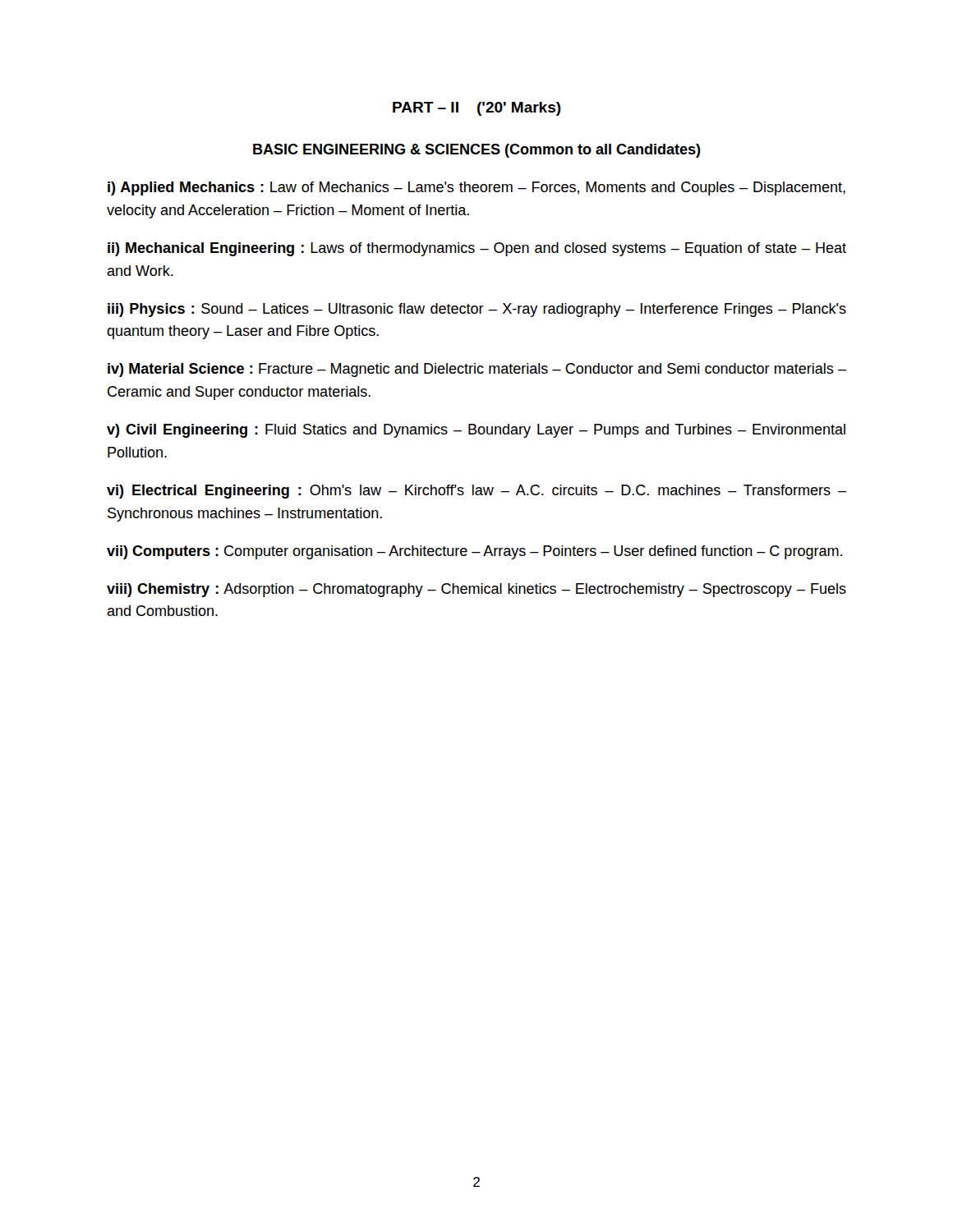Locate the text block starting "iv) Material Science : Fracture – Magnetic"

tap(476, 381)
